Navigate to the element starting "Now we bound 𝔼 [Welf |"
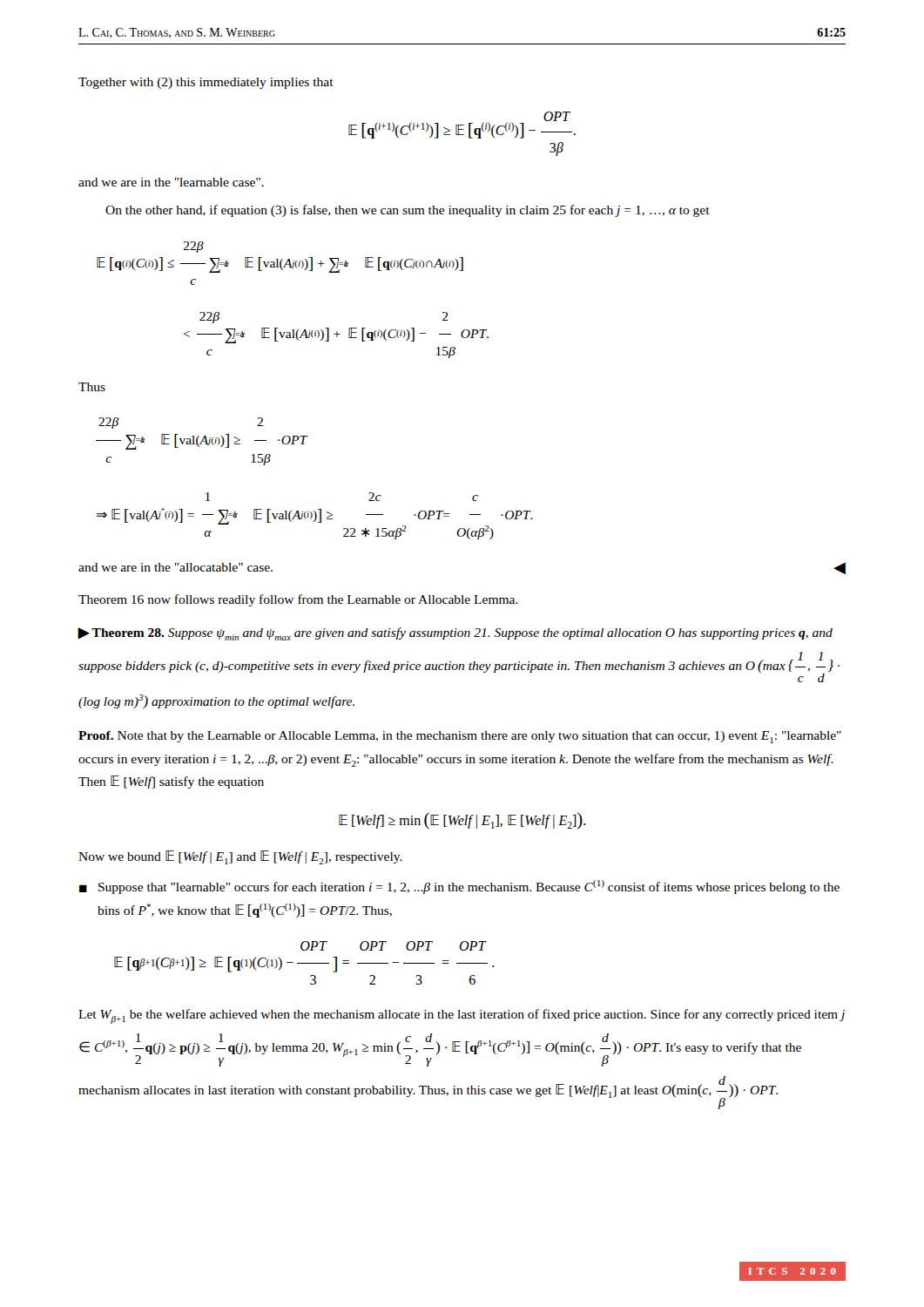 (240, 857)
